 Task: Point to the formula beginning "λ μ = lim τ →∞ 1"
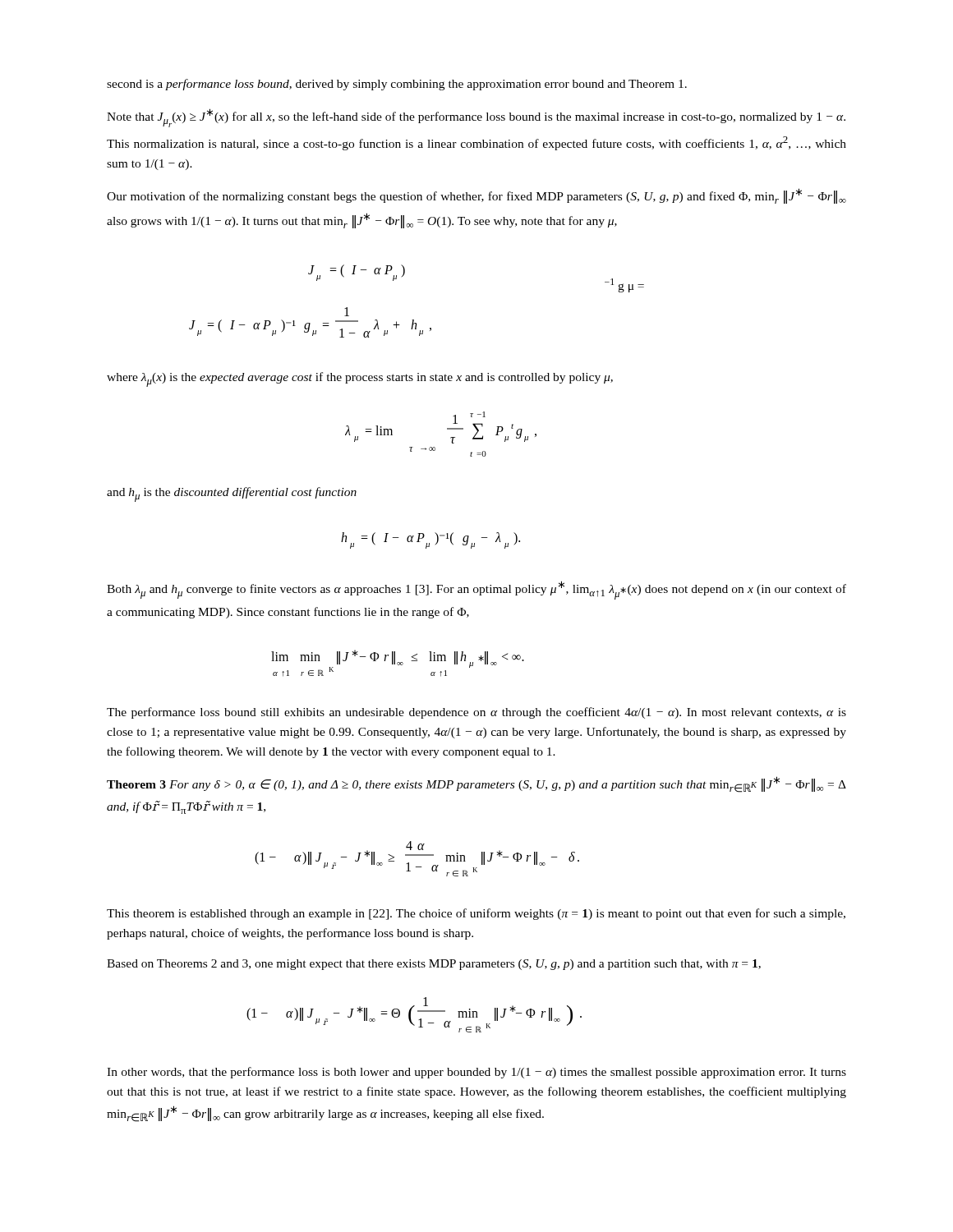tap(476, 432)
